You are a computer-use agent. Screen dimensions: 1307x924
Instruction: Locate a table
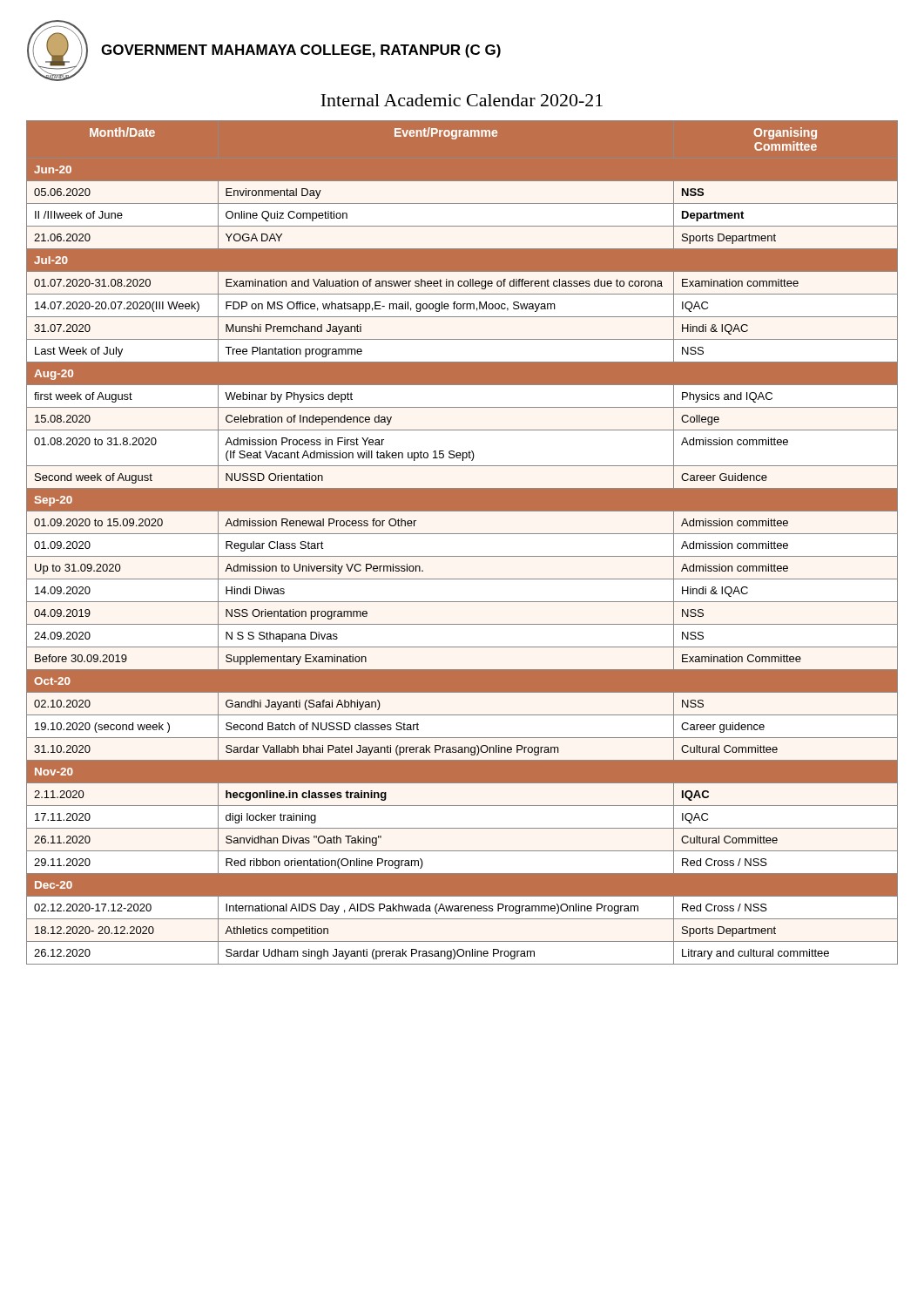pyautogui.click(x=462, y=542)
